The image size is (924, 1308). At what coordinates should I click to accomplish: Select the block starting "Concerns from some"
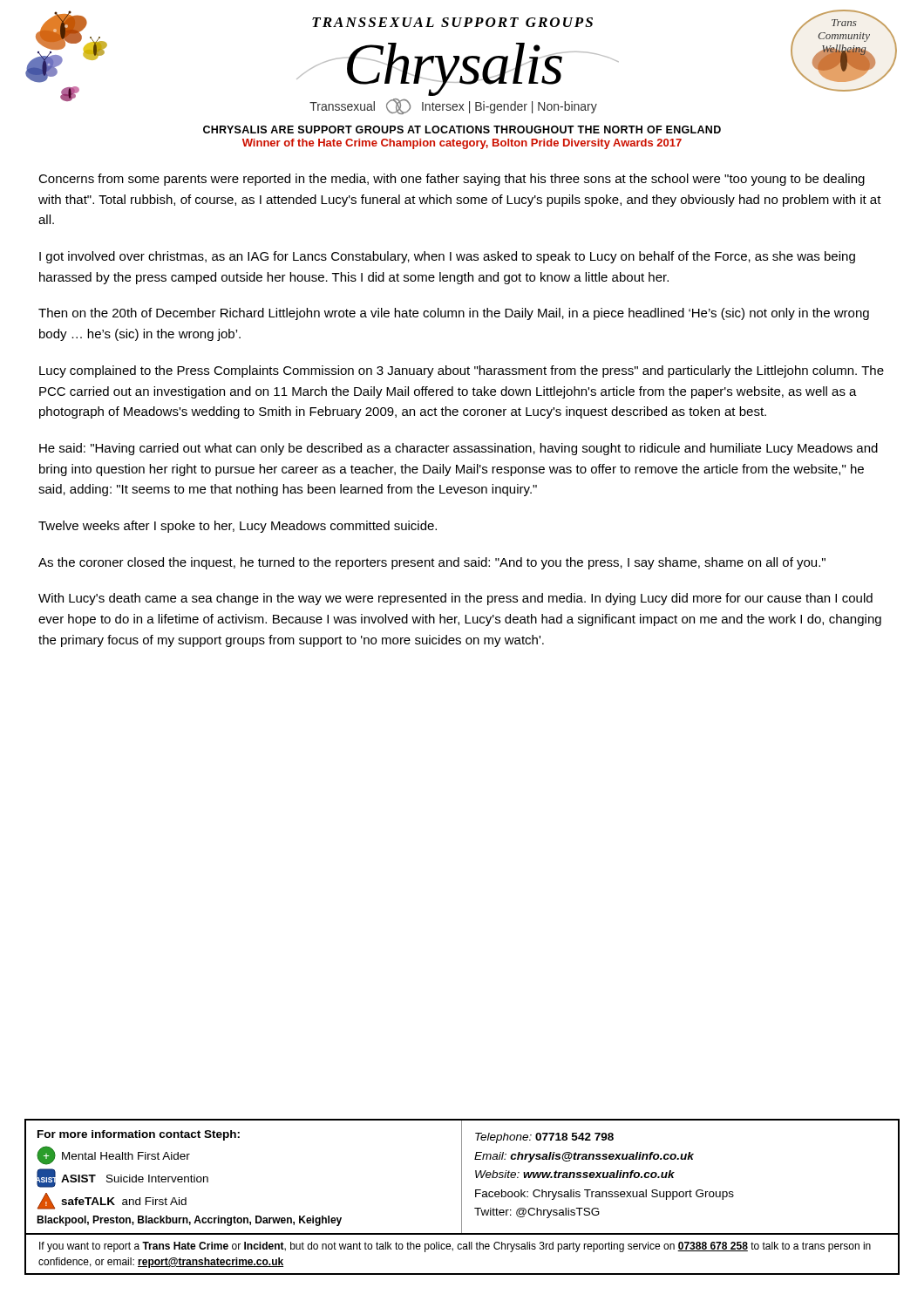pyautogui.click(x=462, y=199)
